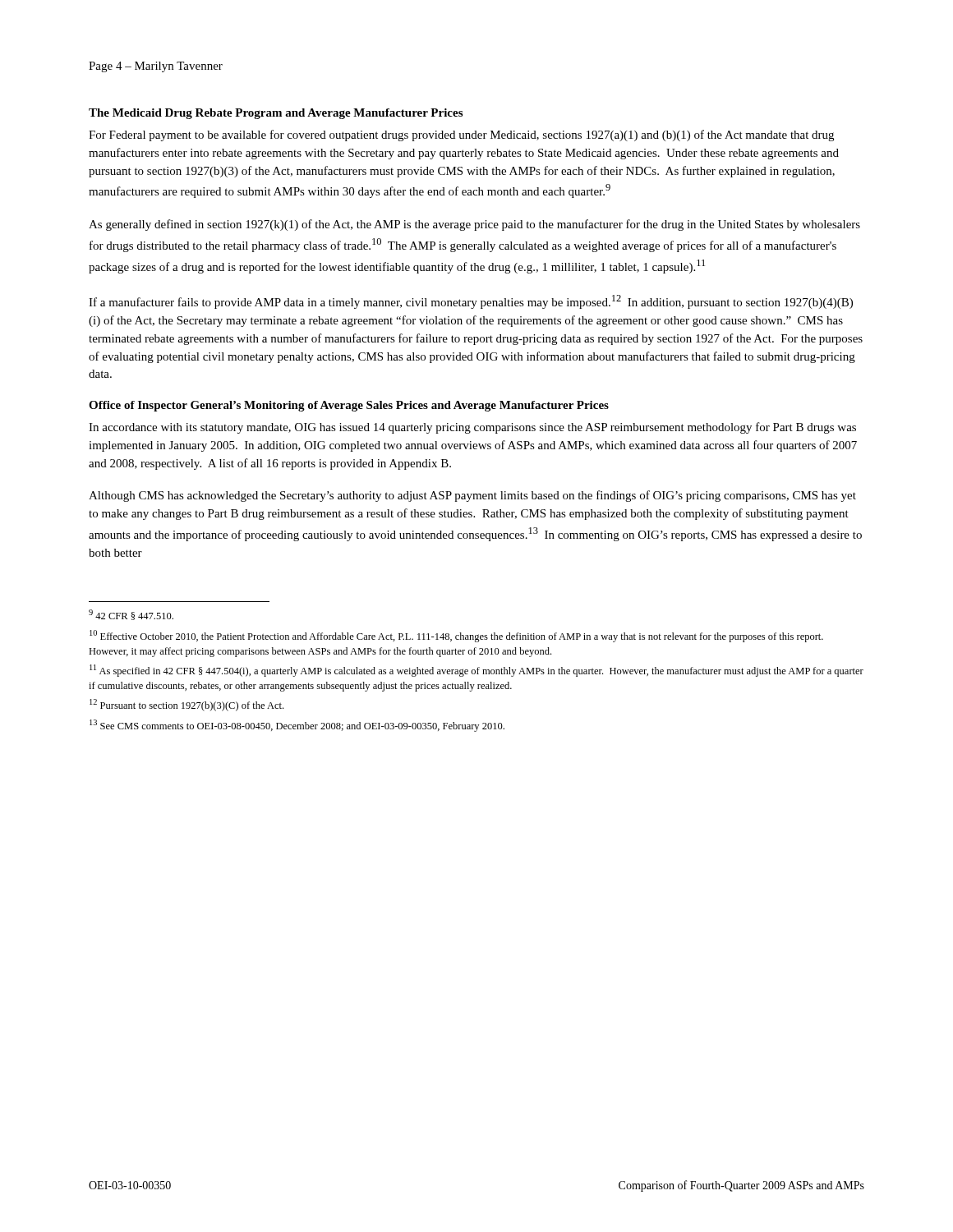Find the text block starting "Office of Inspector General’s Monitoring of Average"
The image size is (953, 1232).
[349, 405]
